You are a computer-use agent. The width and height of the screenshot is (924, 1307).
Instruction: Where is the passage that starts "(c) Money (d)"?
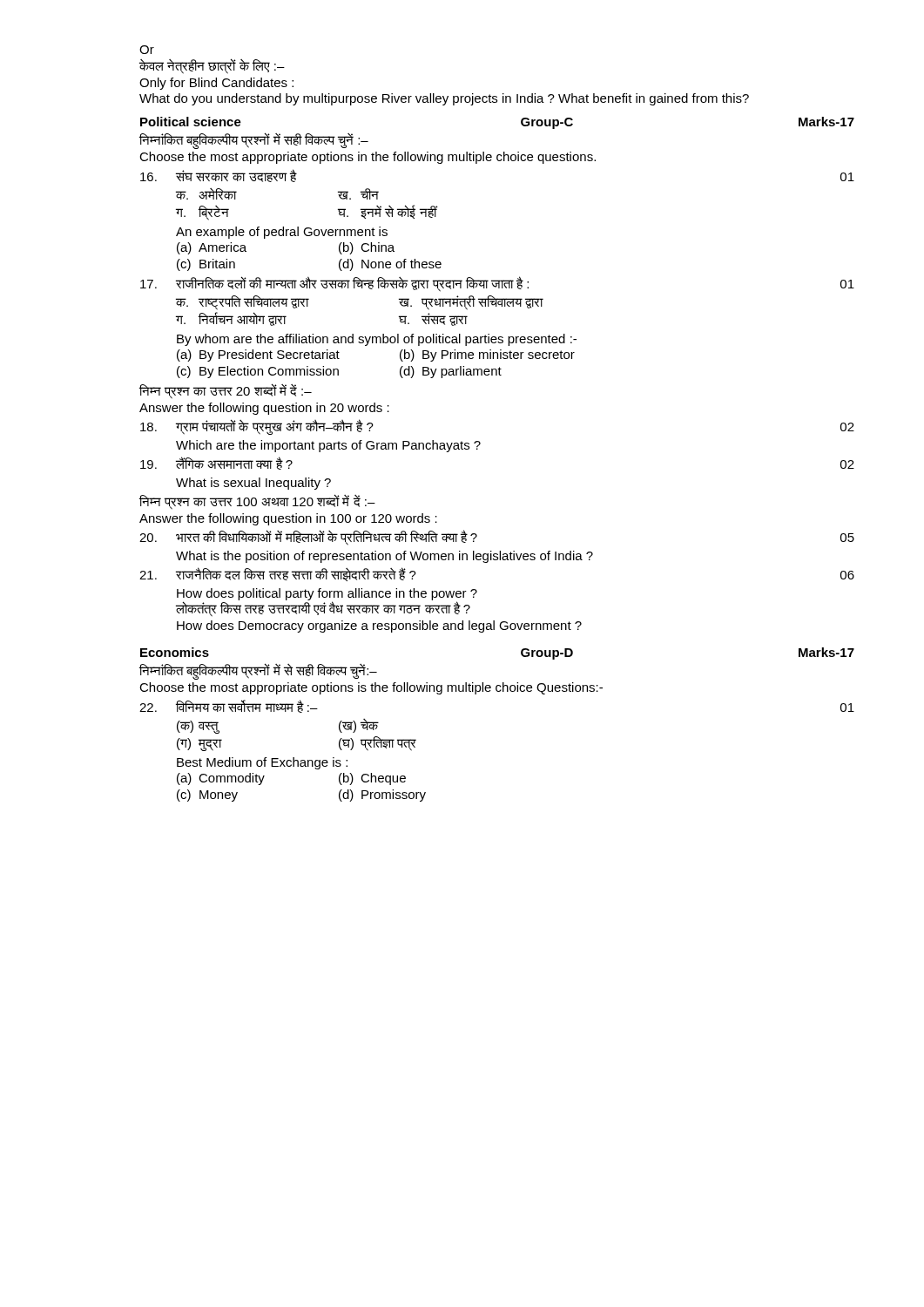(x=203, y=795)
